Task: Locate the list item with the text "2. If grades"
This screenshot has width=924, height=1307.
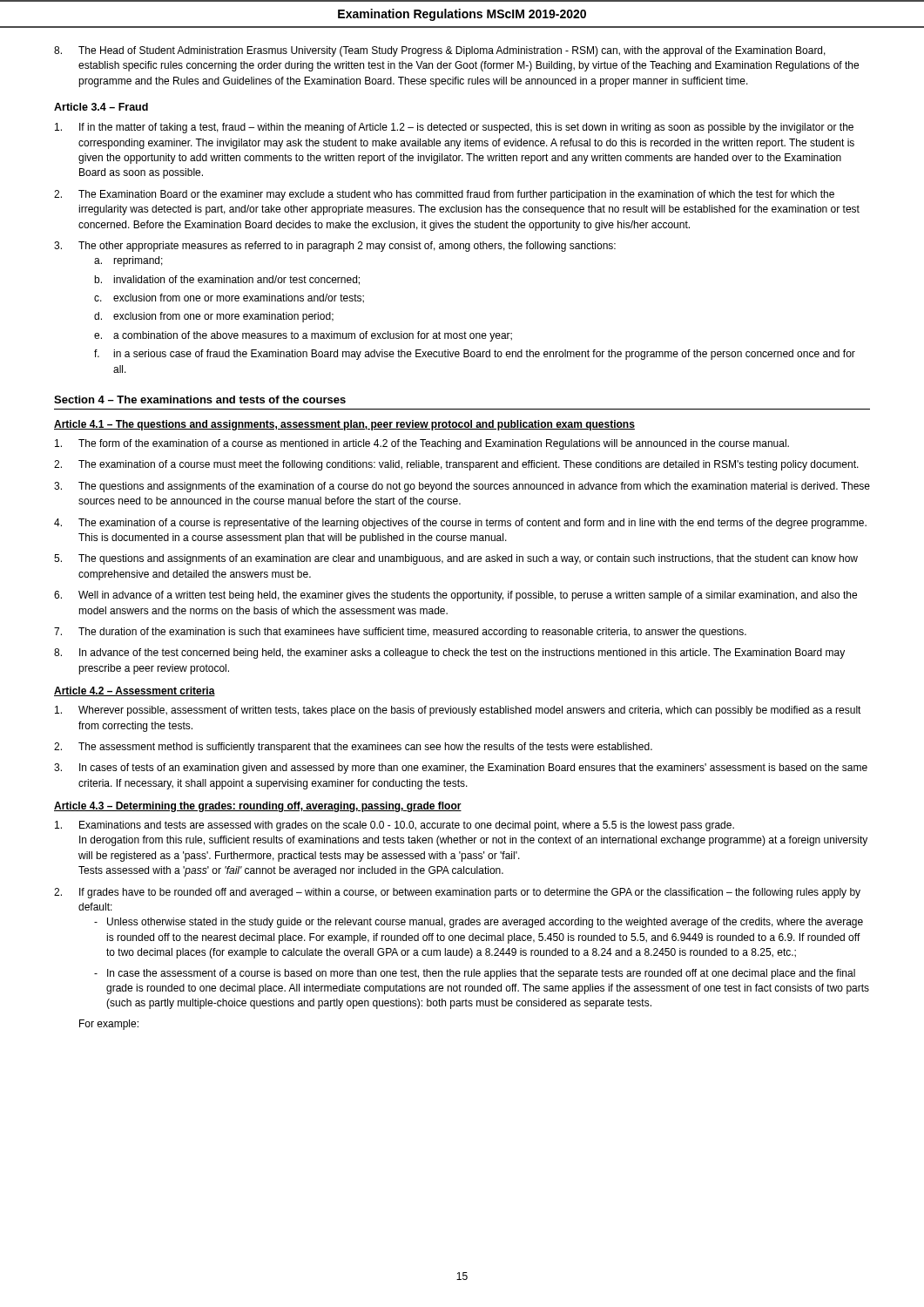Action: [462, 958]
